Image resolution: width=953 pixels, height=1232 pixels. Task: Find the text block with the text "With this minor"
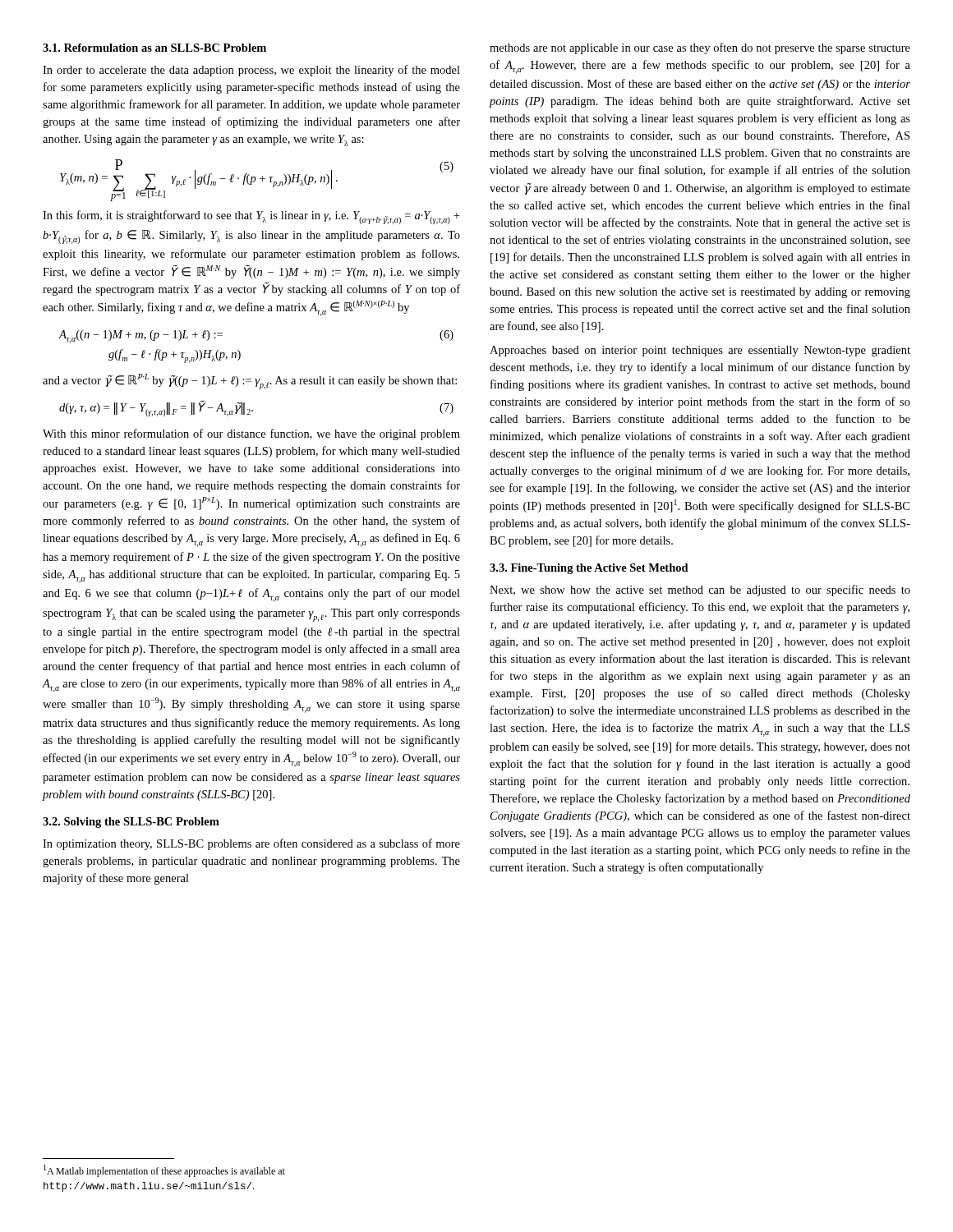point(251,614)
